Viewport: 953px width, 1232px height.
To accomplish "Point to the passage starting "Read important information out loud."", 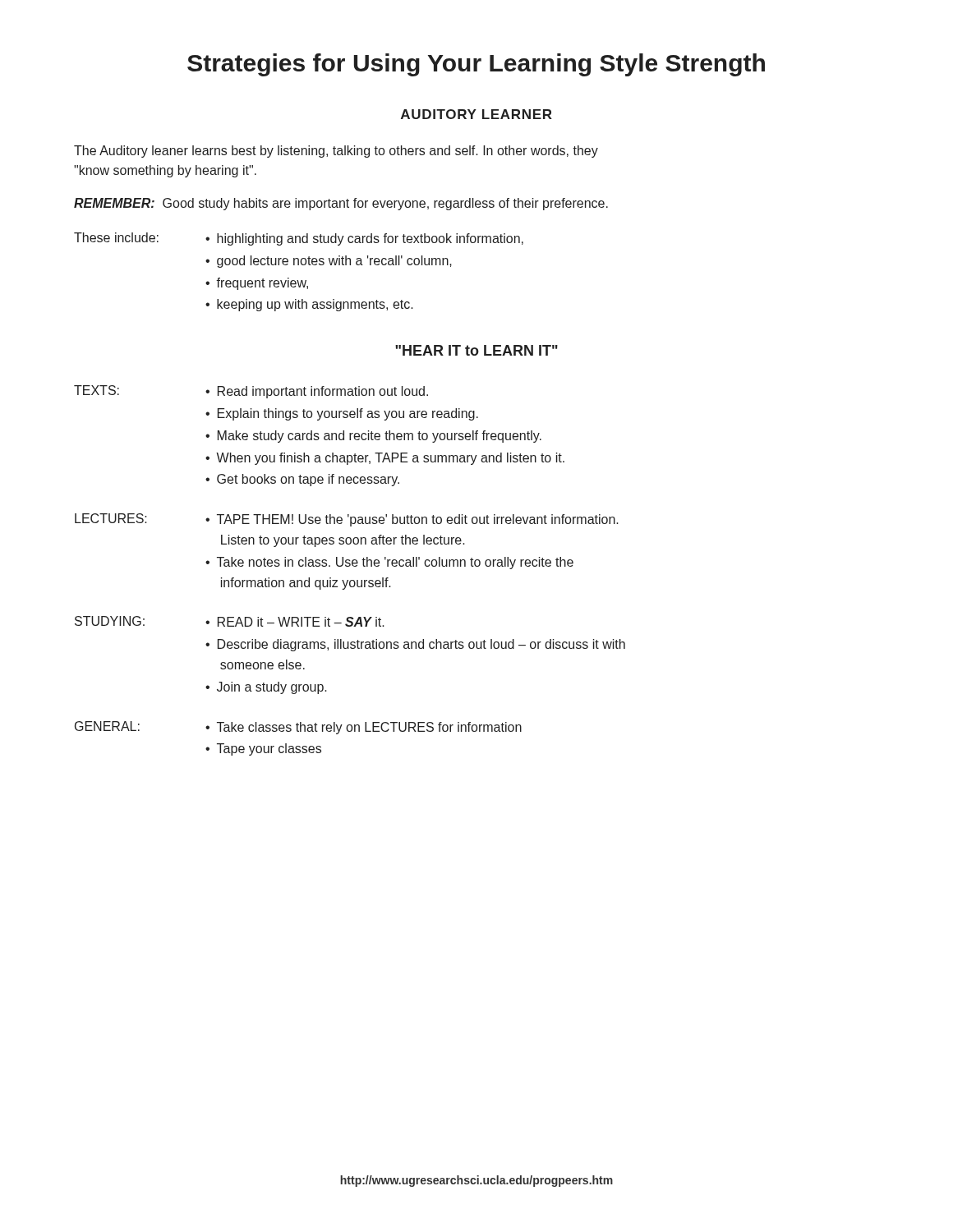I will click(542, 436).
